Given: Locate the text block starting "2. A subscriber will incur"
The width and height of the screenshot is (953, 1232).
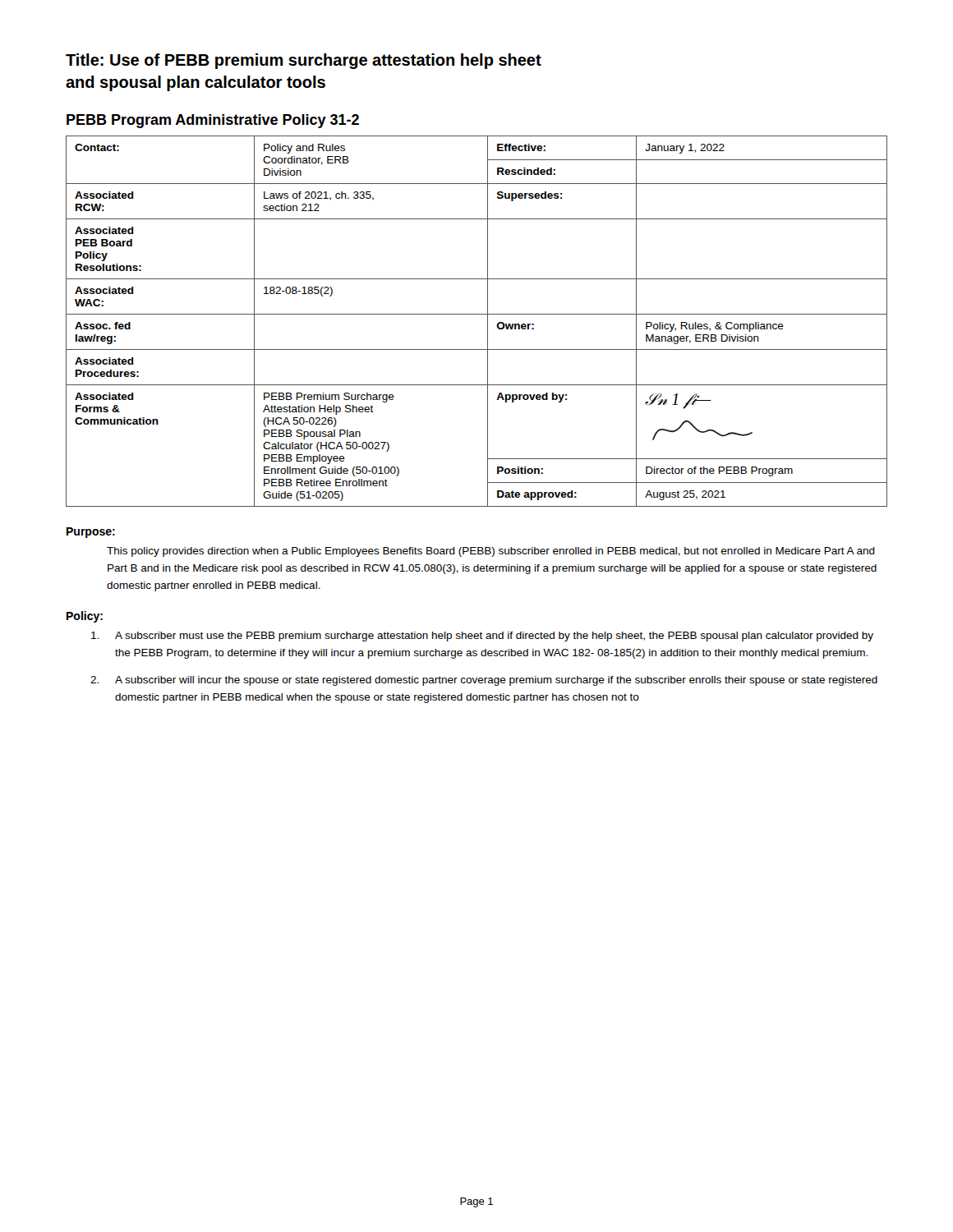Looking at the screenshot, I should click(x=489, y=689).
